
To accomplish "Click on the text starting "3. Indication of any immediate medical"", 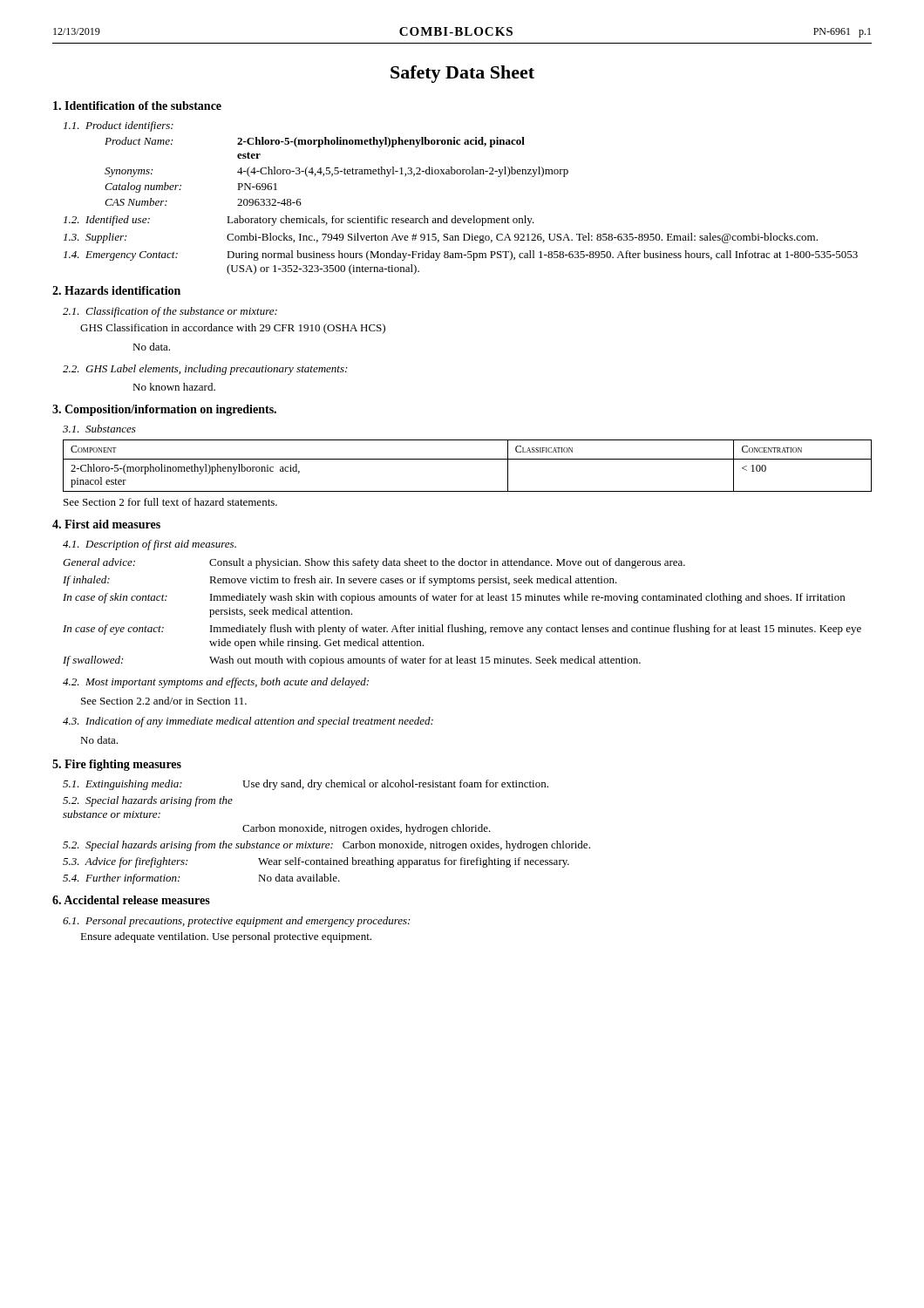I will [248, 722].
